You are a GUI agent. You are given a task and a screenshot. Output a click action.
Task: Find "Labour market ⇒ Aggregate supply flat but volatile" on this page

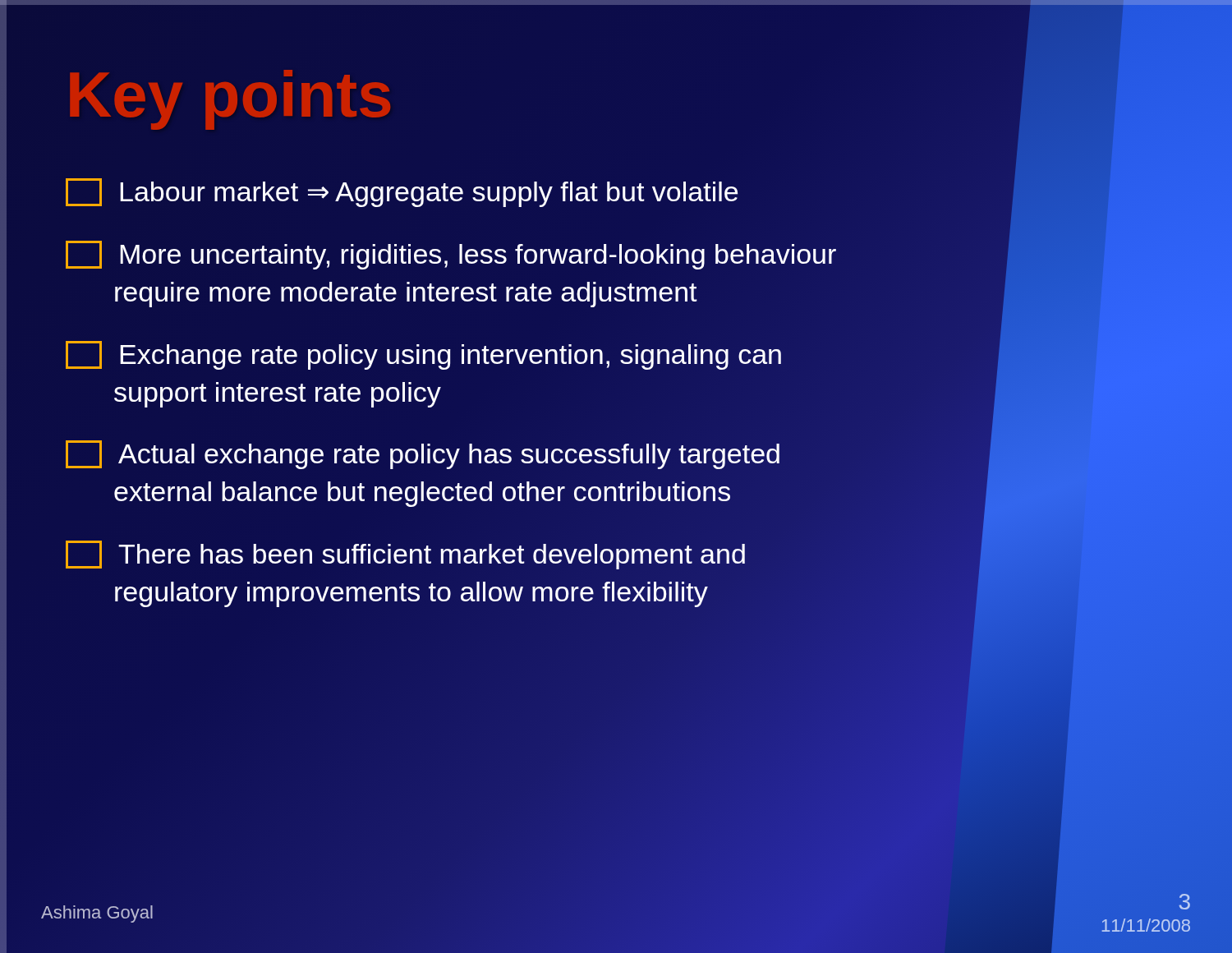[402, 192]
